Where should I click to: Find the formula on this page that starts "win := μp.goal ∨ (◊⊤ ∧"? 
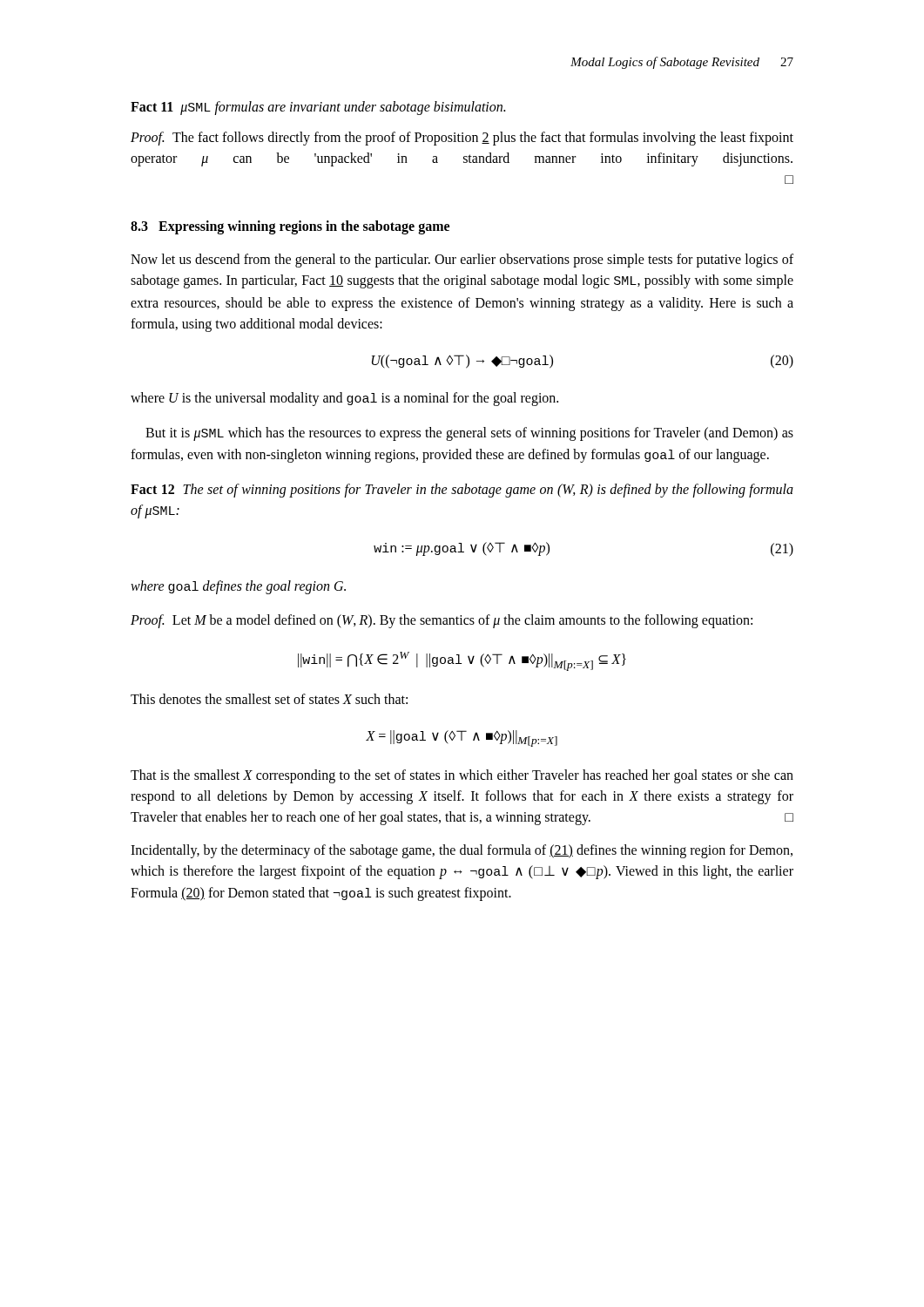[455, 549]
